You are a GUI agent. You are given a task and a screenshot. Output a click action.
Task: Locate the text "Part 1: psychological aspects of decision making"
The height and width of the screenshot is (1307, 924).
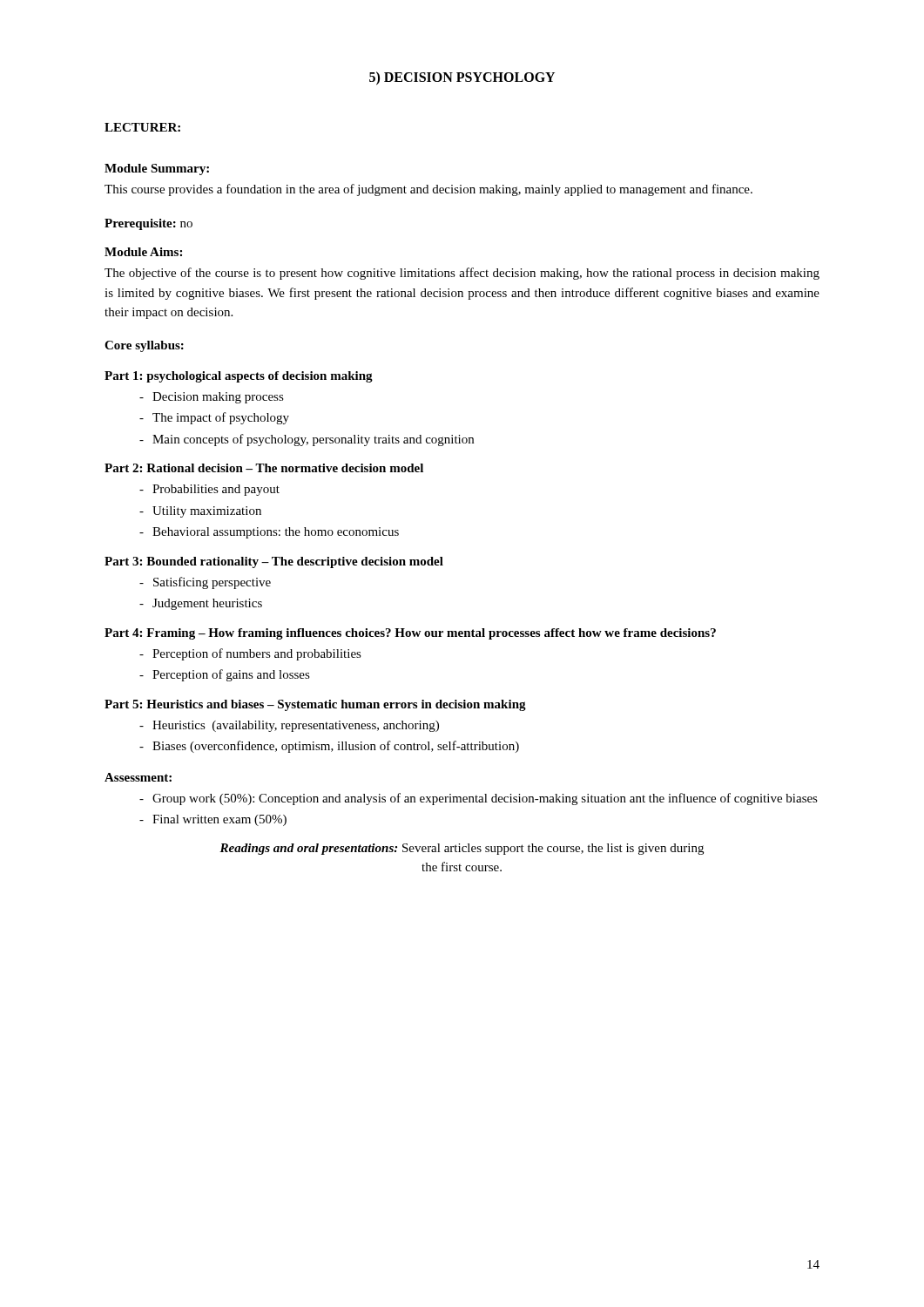pyautogui.click(x=238, y=375)
